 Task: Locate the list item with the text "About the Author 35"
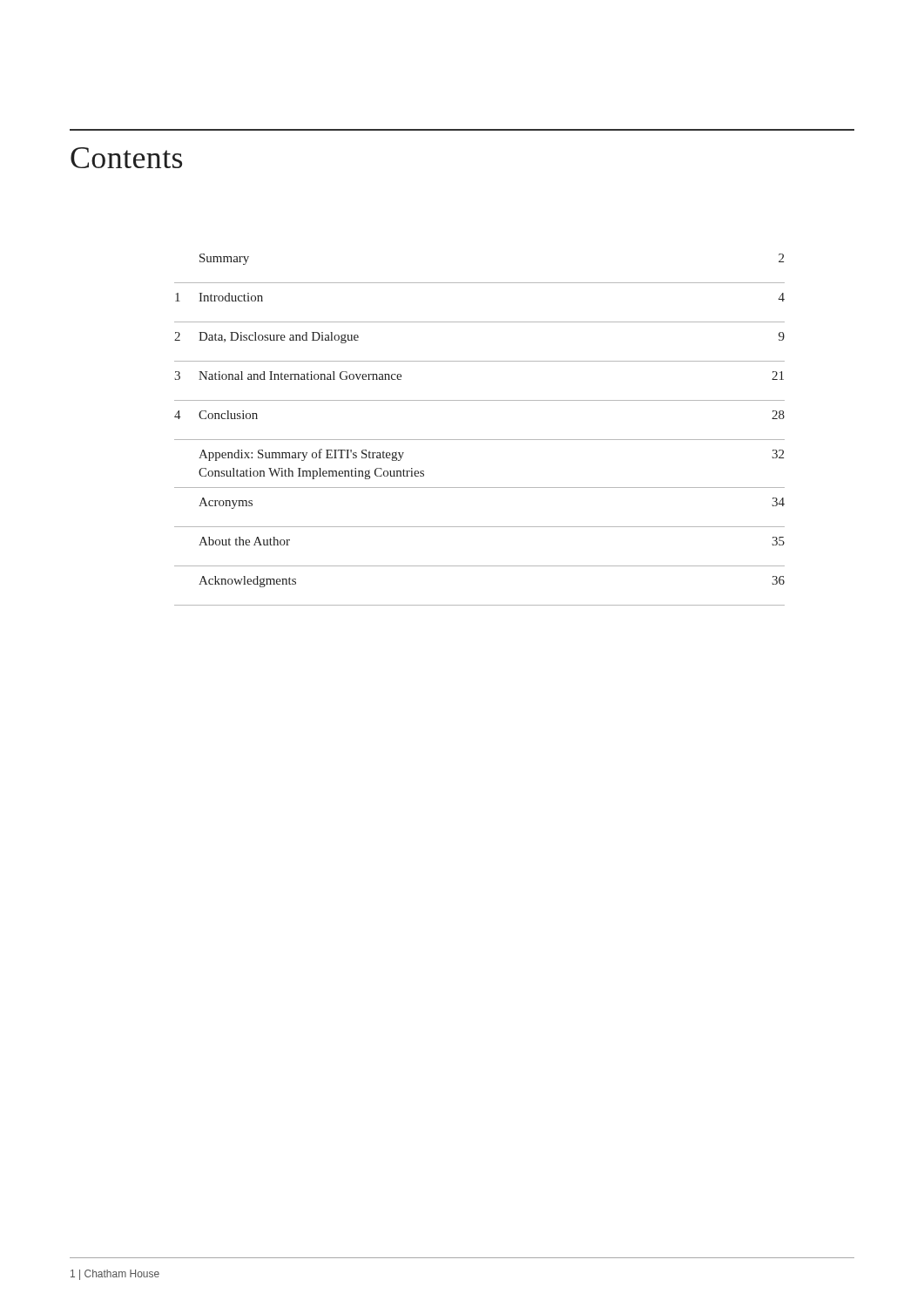(x=243, y=541)
